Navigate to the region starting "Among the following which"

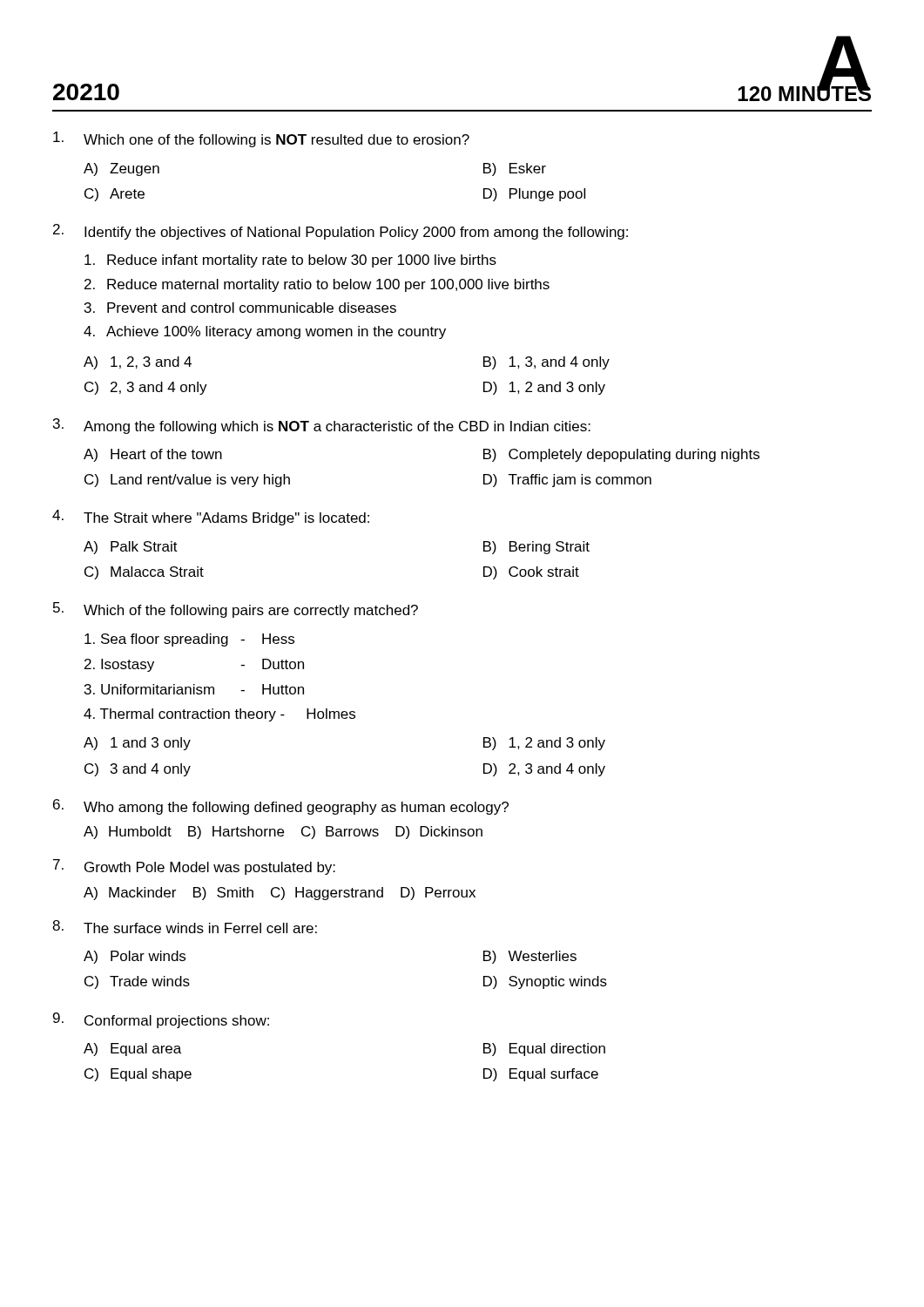click(x=478, y=453)
